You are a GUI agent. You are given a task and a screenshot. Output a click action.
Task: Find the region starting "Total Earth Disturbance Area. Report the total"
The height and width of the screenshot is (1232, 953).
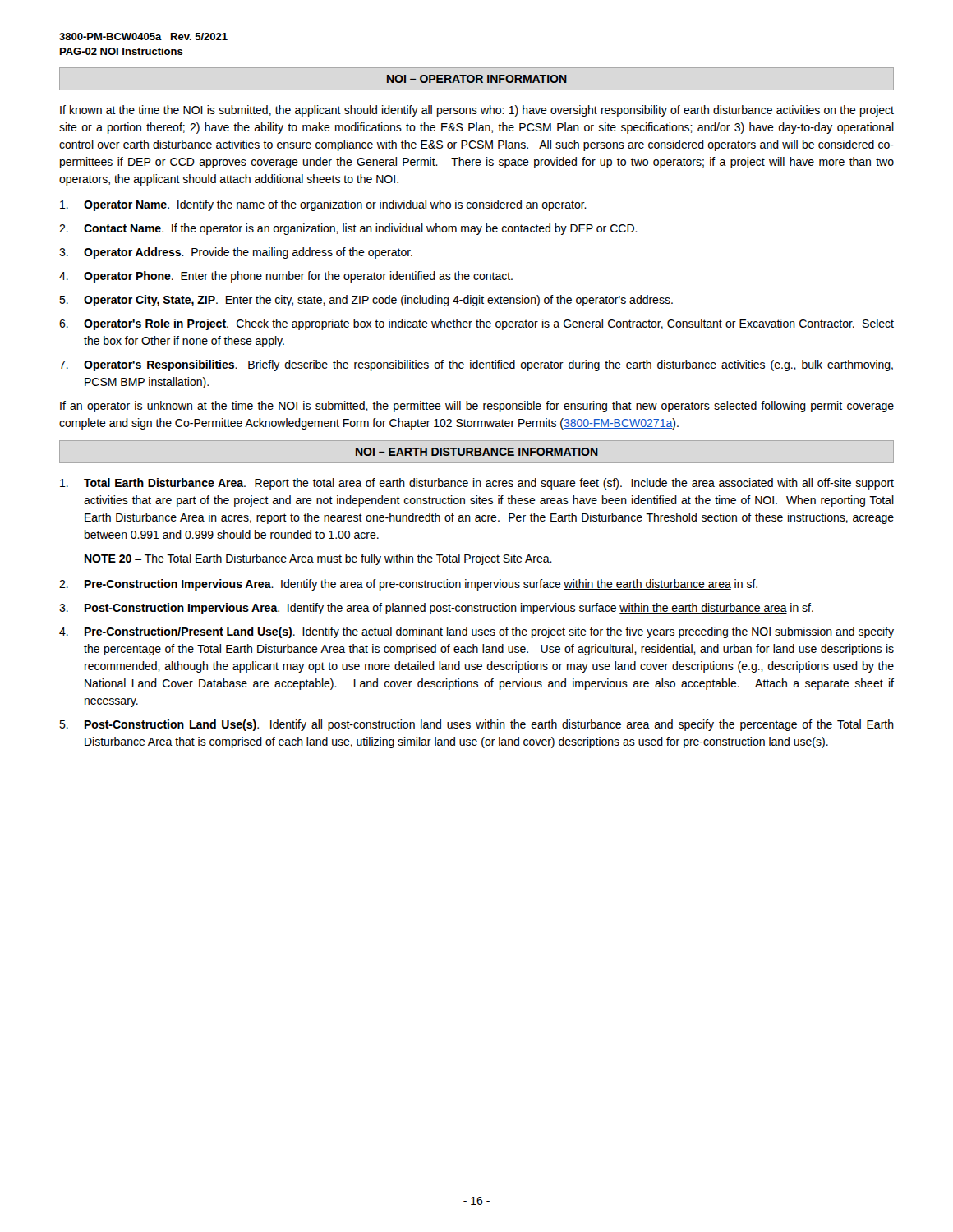coord(476,510)
